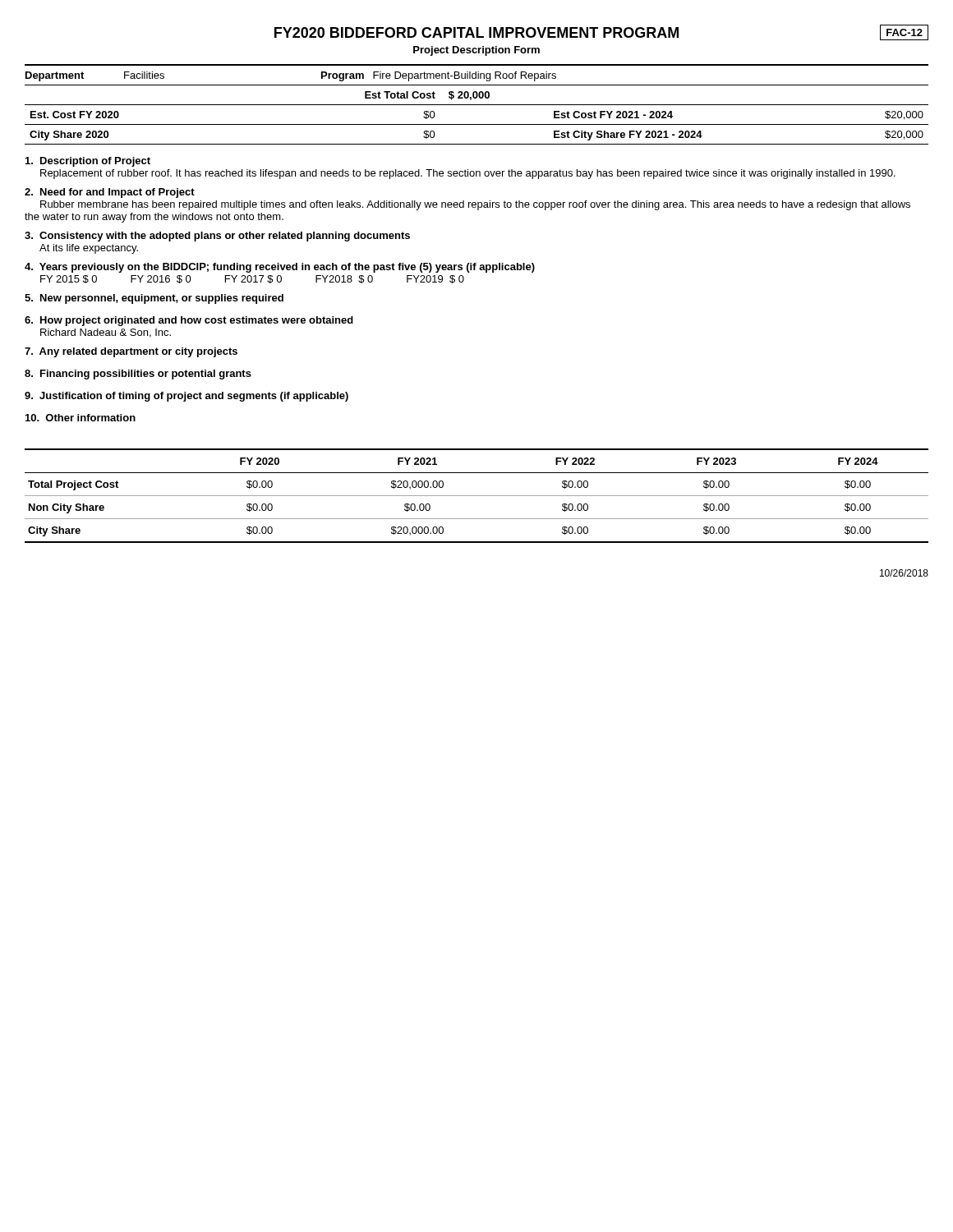Select the list item that says "6. How project originated and how cost"

(189, 326)
